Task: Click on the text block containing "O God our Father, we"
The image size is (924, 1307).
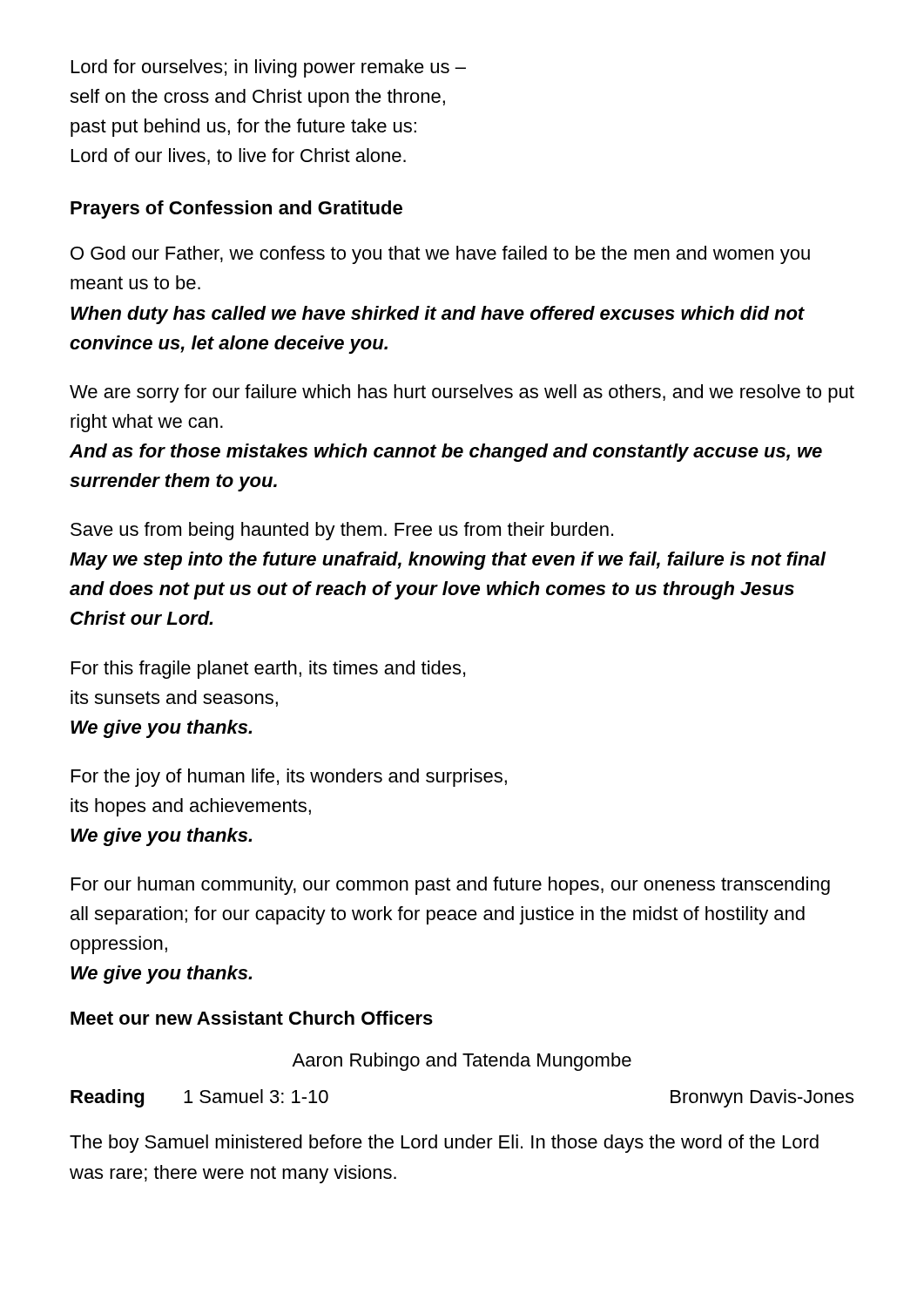Action: point(440,298)
